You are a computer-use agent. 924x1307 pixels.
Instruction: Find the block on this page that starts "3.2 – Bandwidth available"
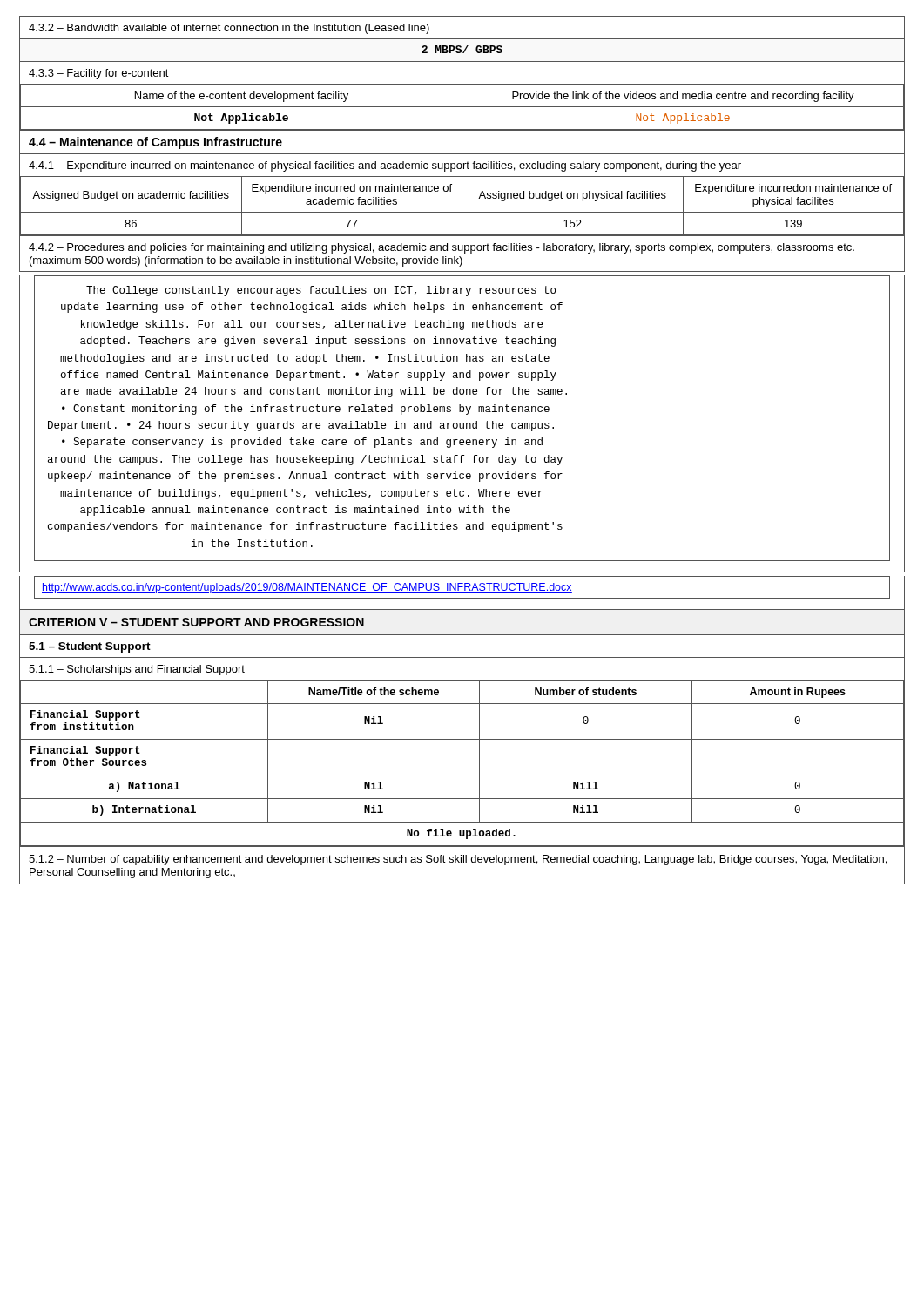click(x=229, y=27)
